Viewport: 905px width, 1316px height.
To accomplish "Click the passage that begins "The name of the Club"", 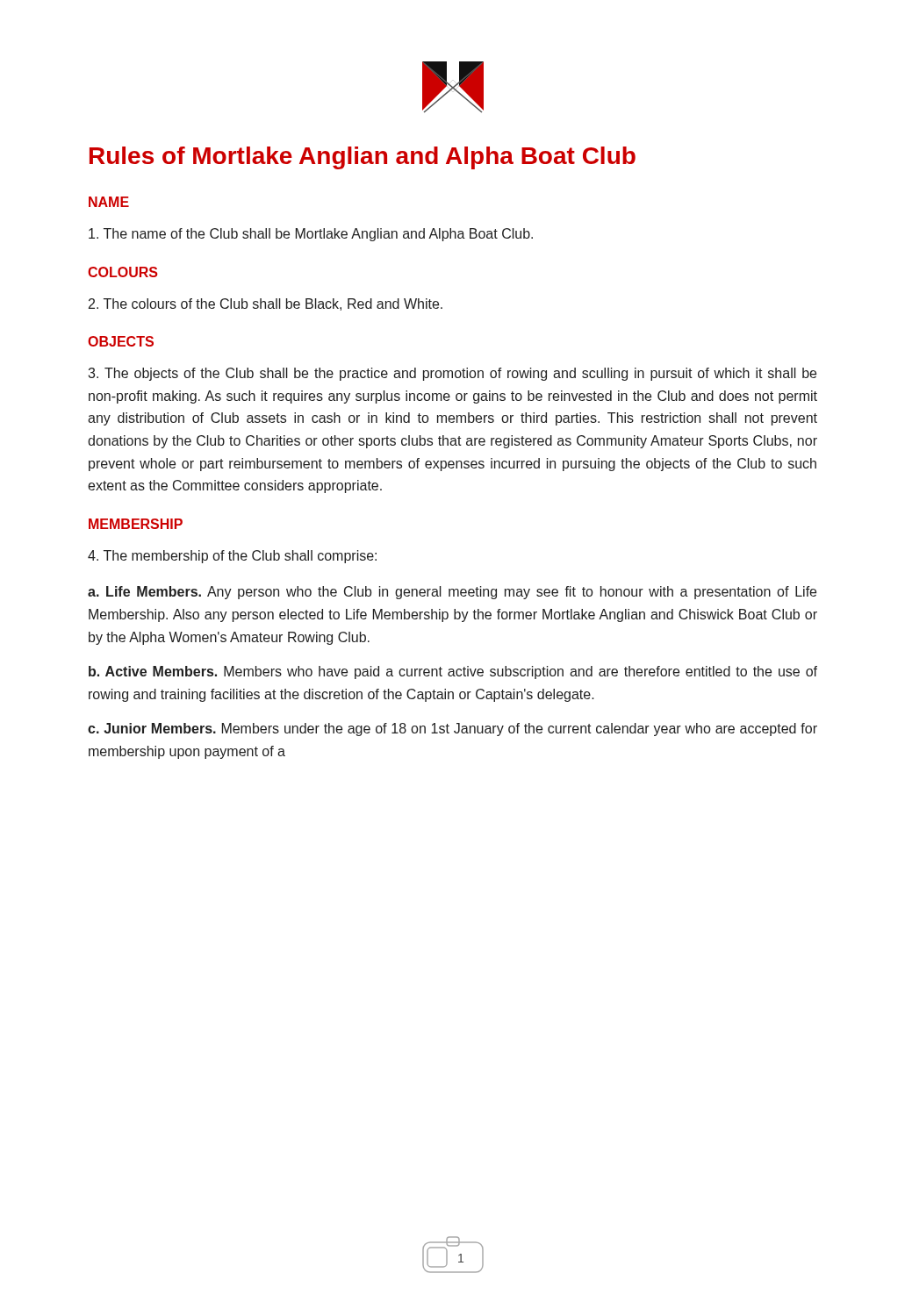I will (x=311, y=234).
